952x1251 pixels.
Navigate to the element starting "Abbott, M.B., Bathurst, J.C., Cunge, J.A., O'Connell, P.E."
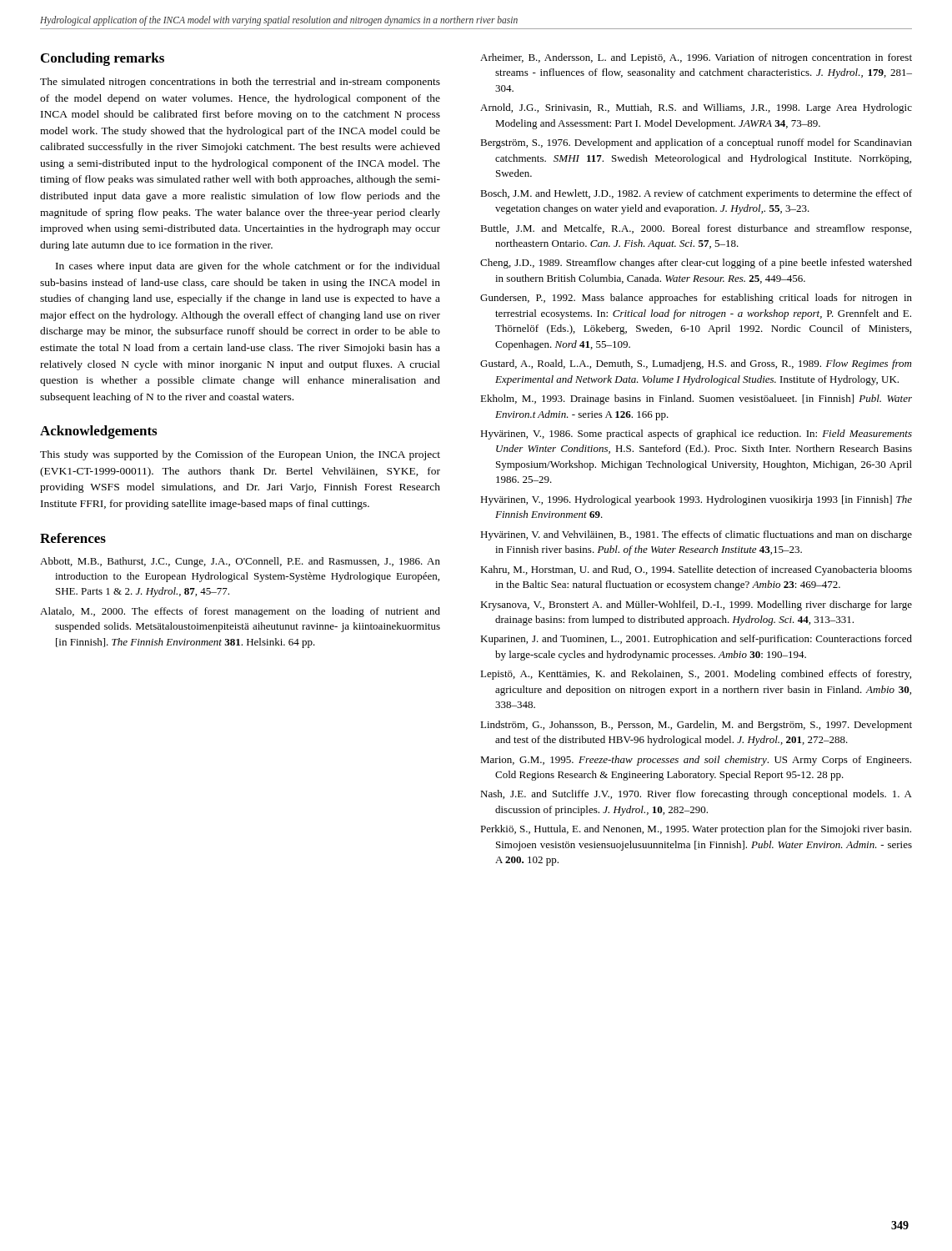(240, 576)
